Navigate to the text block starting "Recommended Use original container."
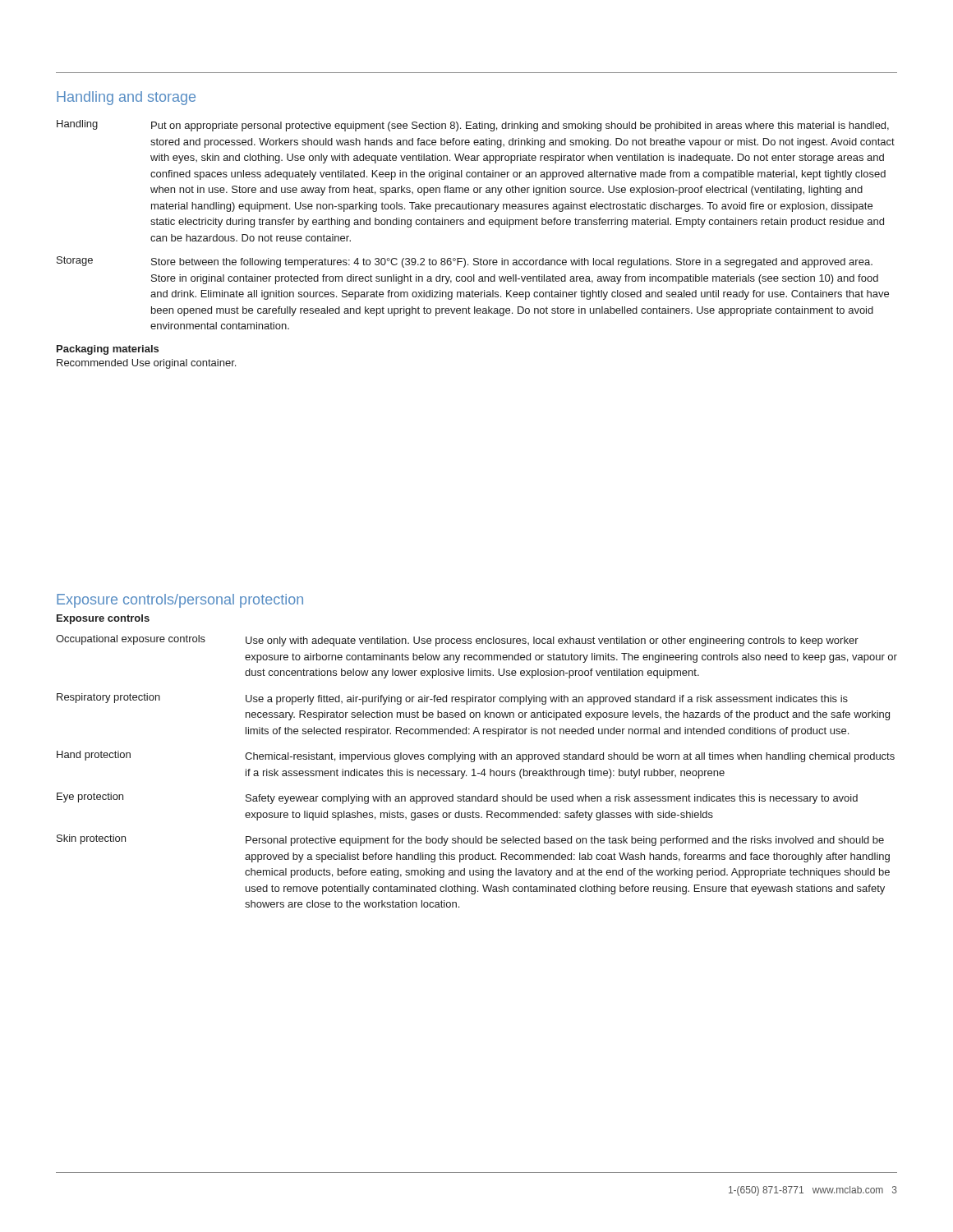Screen dimensions: 1232x953 (x=146, y=364)
